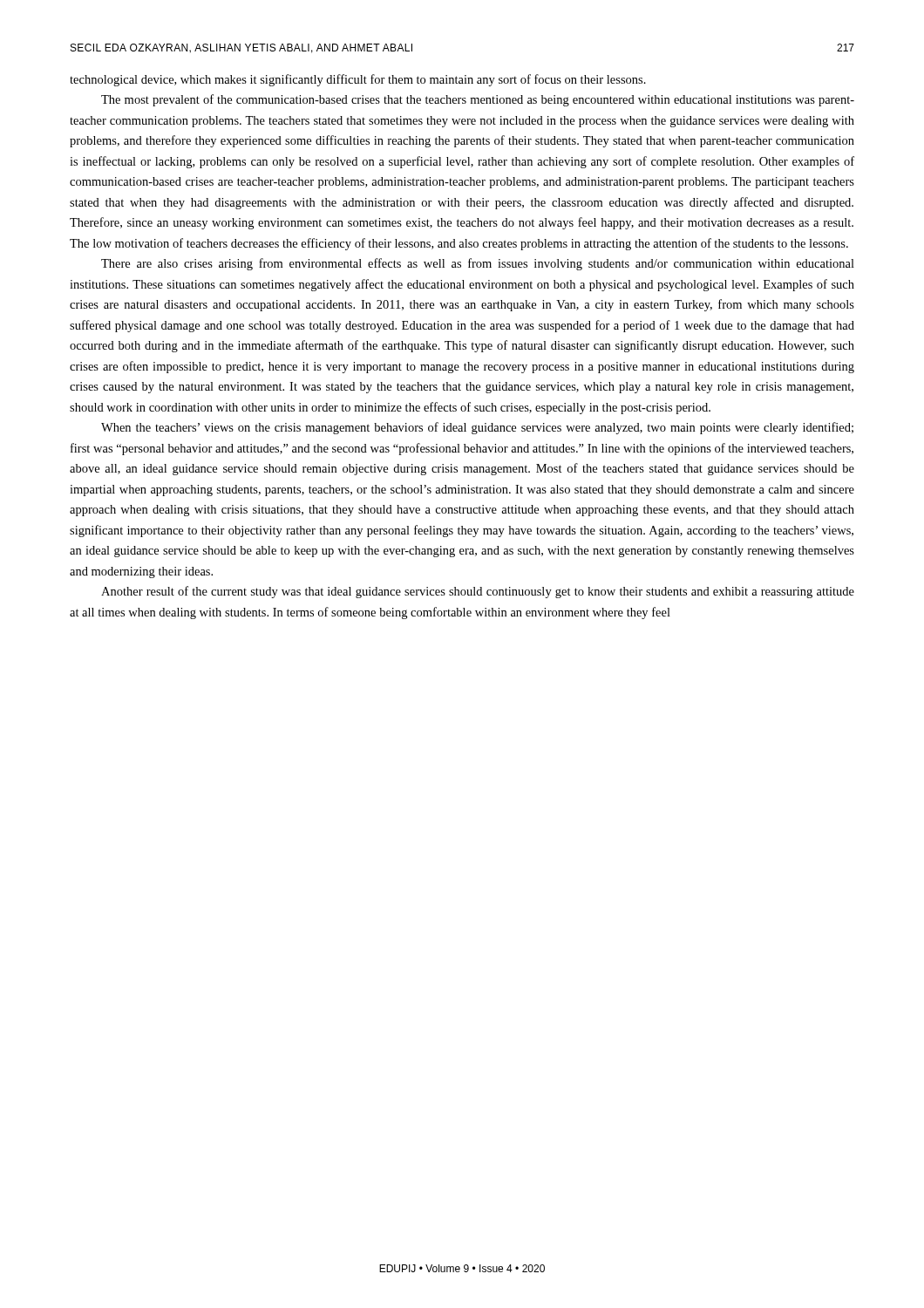
Task: Find the passage starting "technological device, which makes"
Action: [462, 80]
